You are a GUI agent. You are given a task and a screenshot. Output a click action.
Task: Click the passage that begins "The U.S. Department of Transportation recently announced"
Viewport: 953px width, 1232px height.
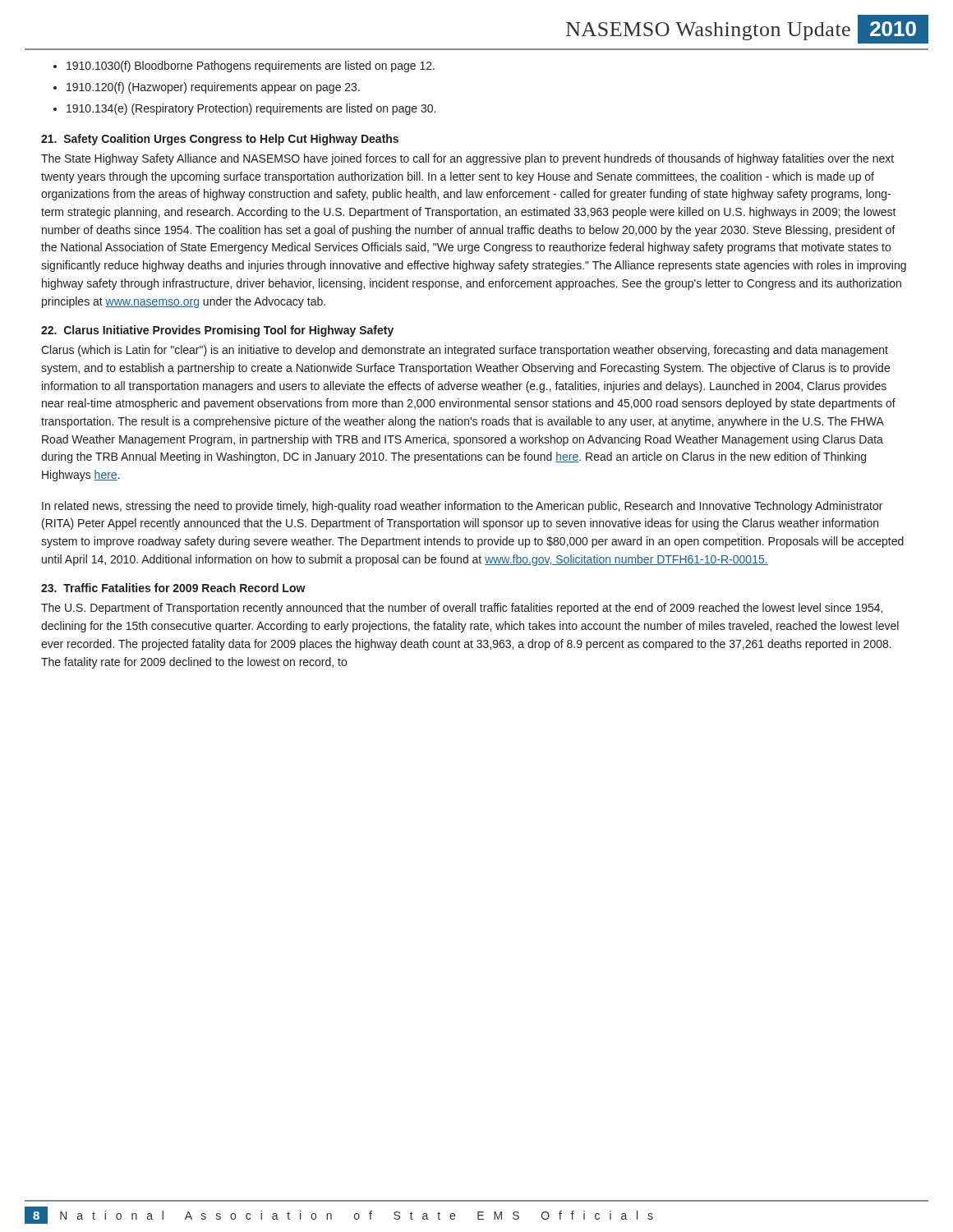coord(470,635)
